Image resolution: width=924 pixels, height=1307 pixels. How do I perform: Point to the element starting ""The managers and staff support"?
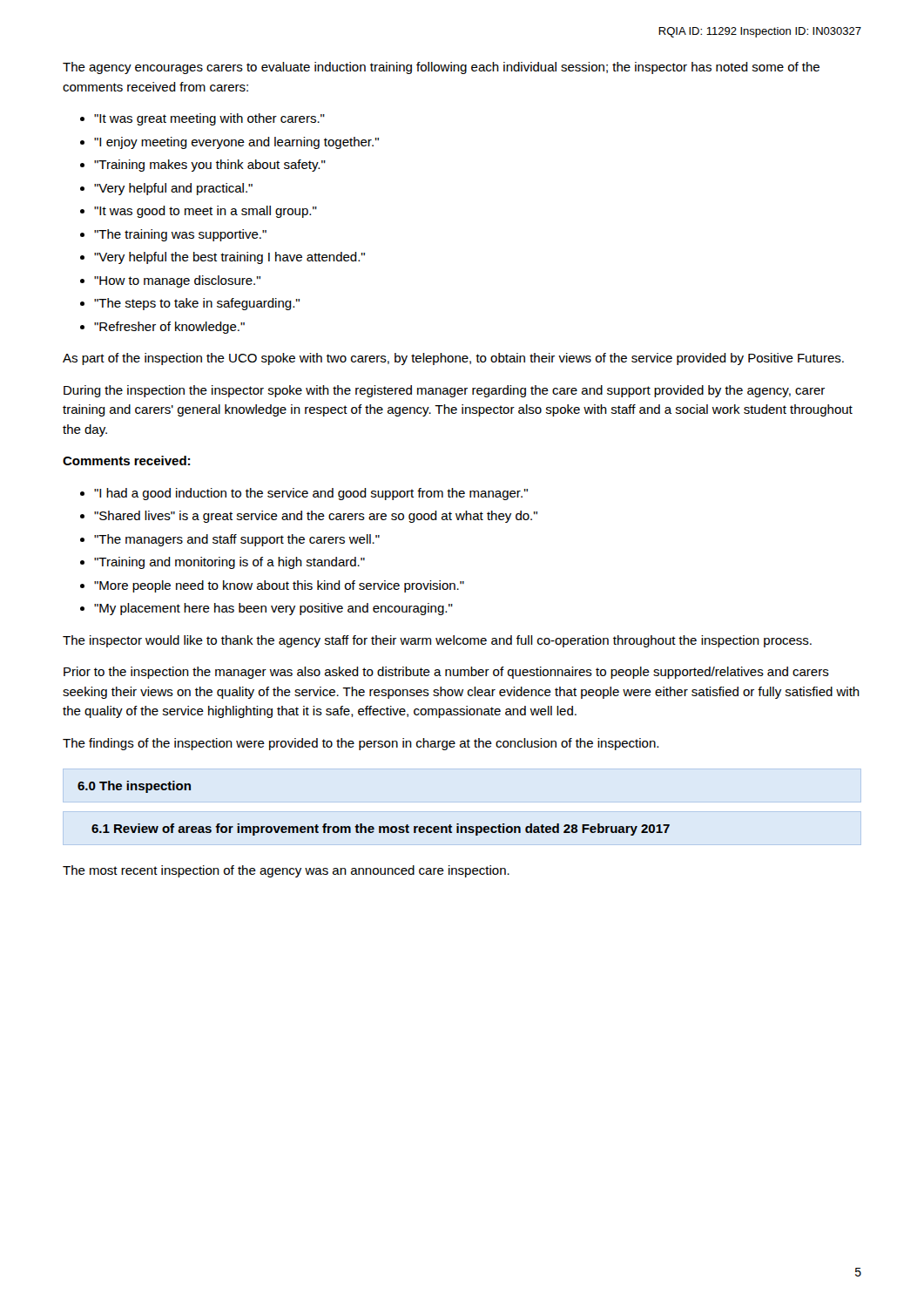pyautogui.click(x=237, y=538)
